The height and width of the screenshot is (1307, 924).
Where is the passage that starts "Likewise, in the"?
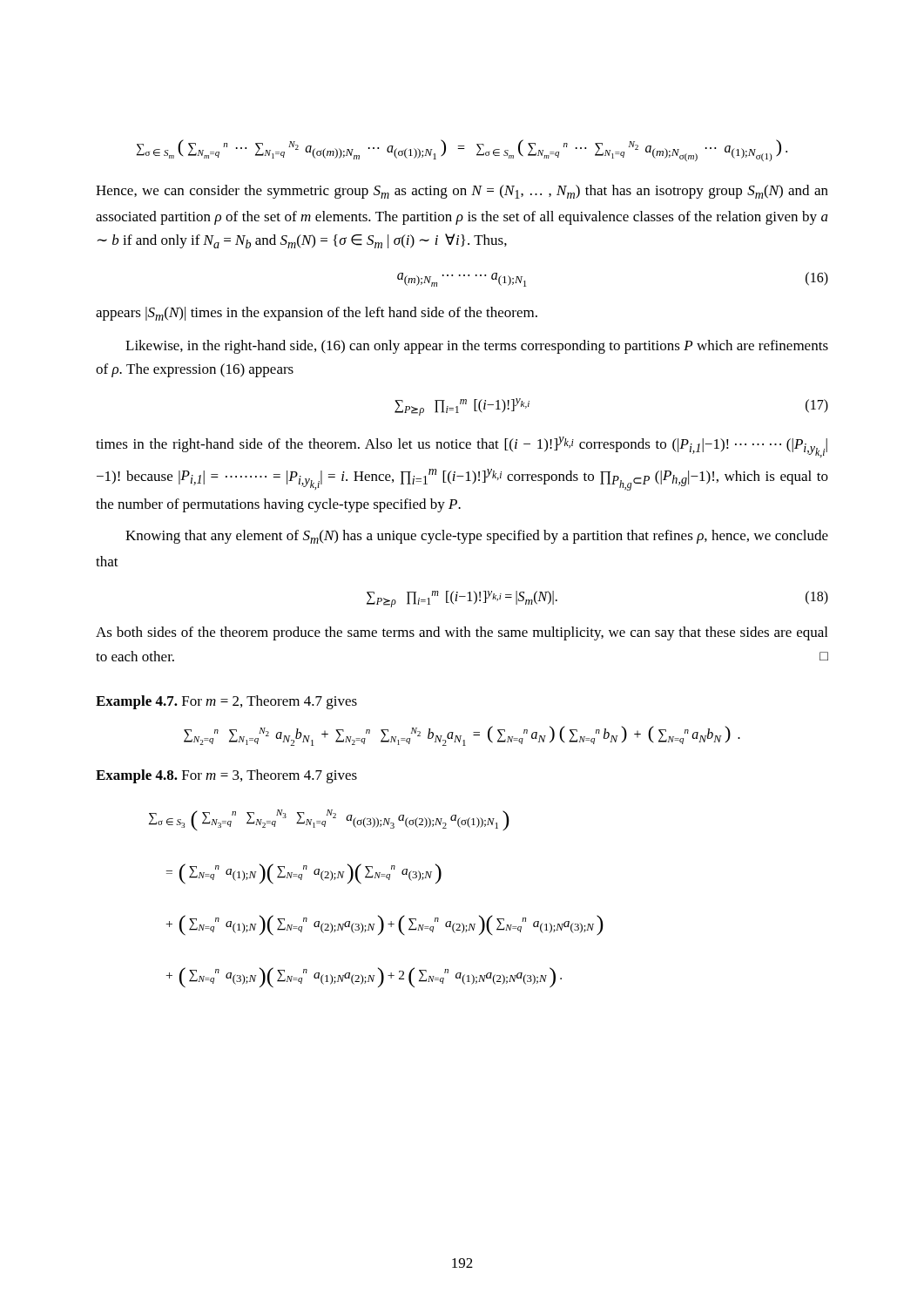[462, 357]
